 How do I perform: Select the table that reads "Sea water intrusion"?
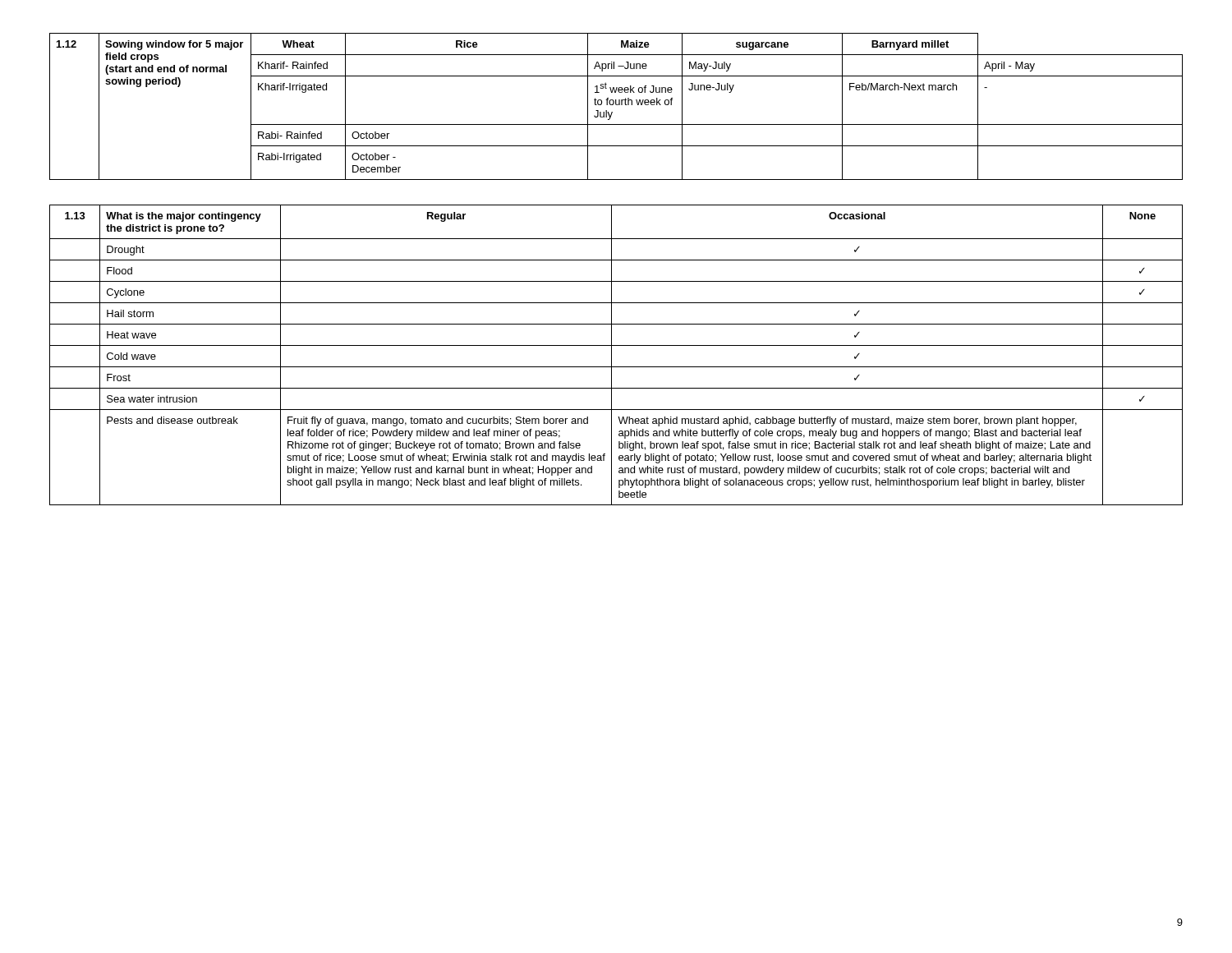(616, 355)
